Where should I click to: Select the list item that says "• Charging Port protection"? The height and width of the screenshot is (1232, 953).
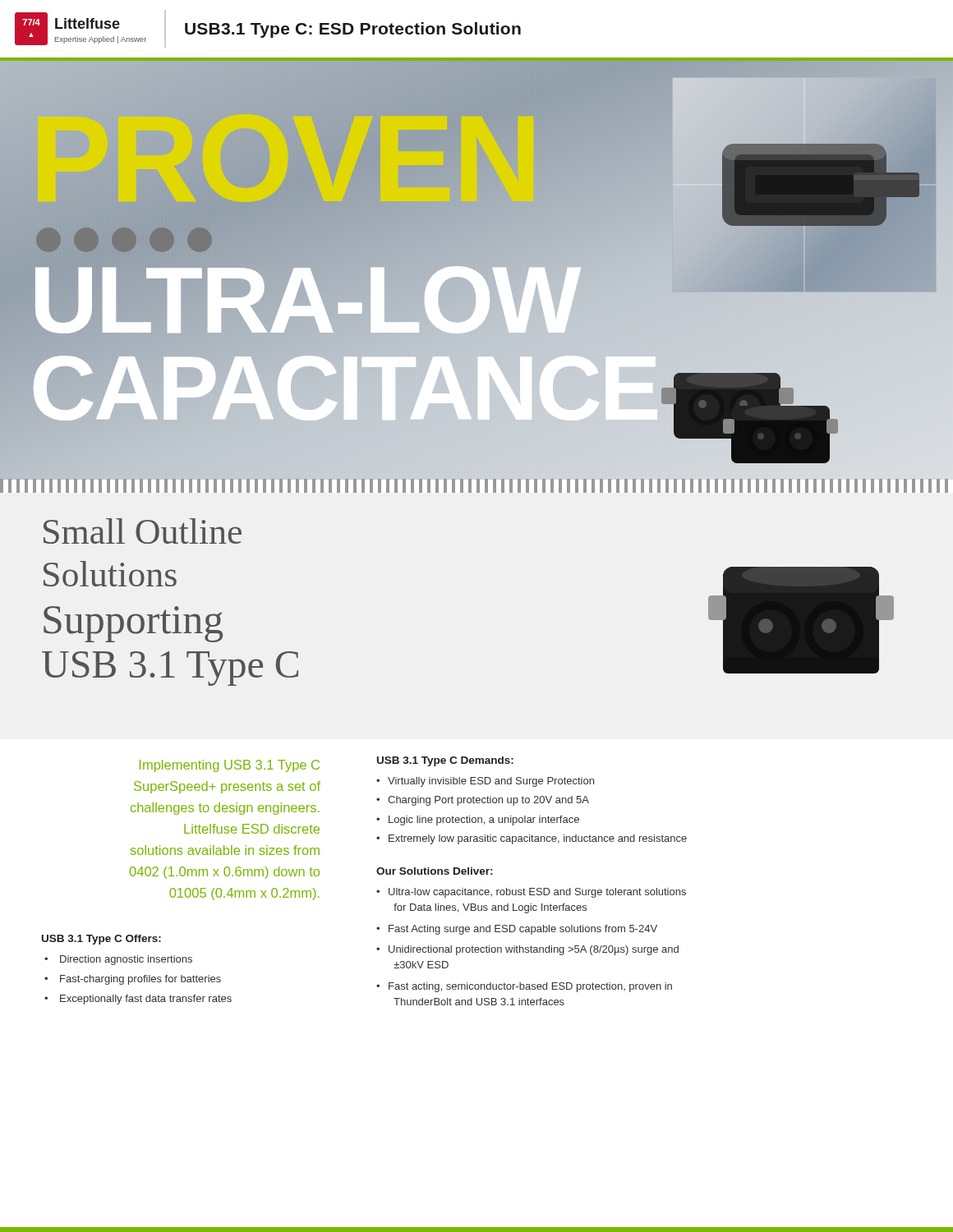pos(483,800)
